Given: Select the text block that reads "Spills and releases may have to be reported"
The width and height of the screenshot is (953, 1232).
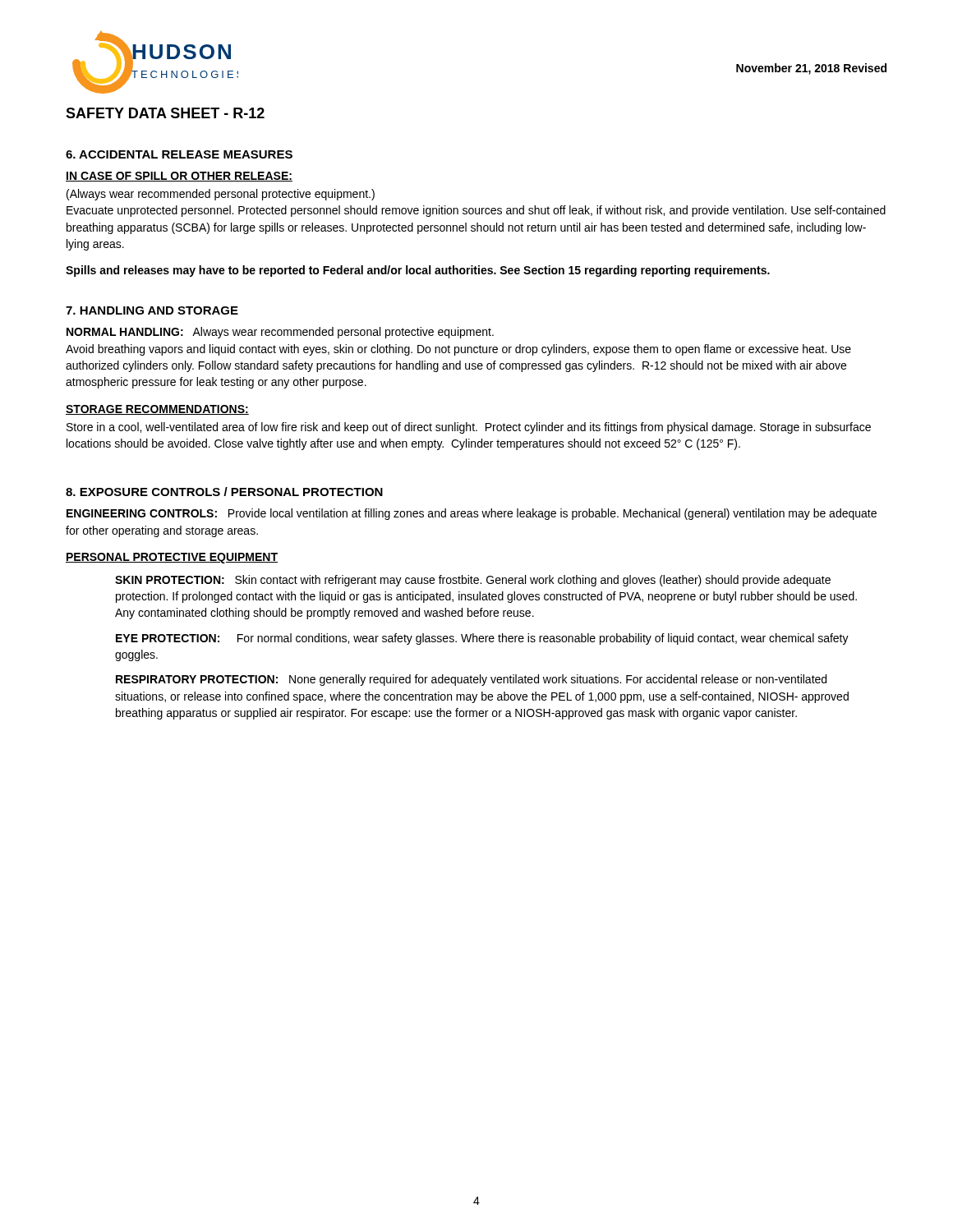Looking at the screenshot, I should click(418, 270).
